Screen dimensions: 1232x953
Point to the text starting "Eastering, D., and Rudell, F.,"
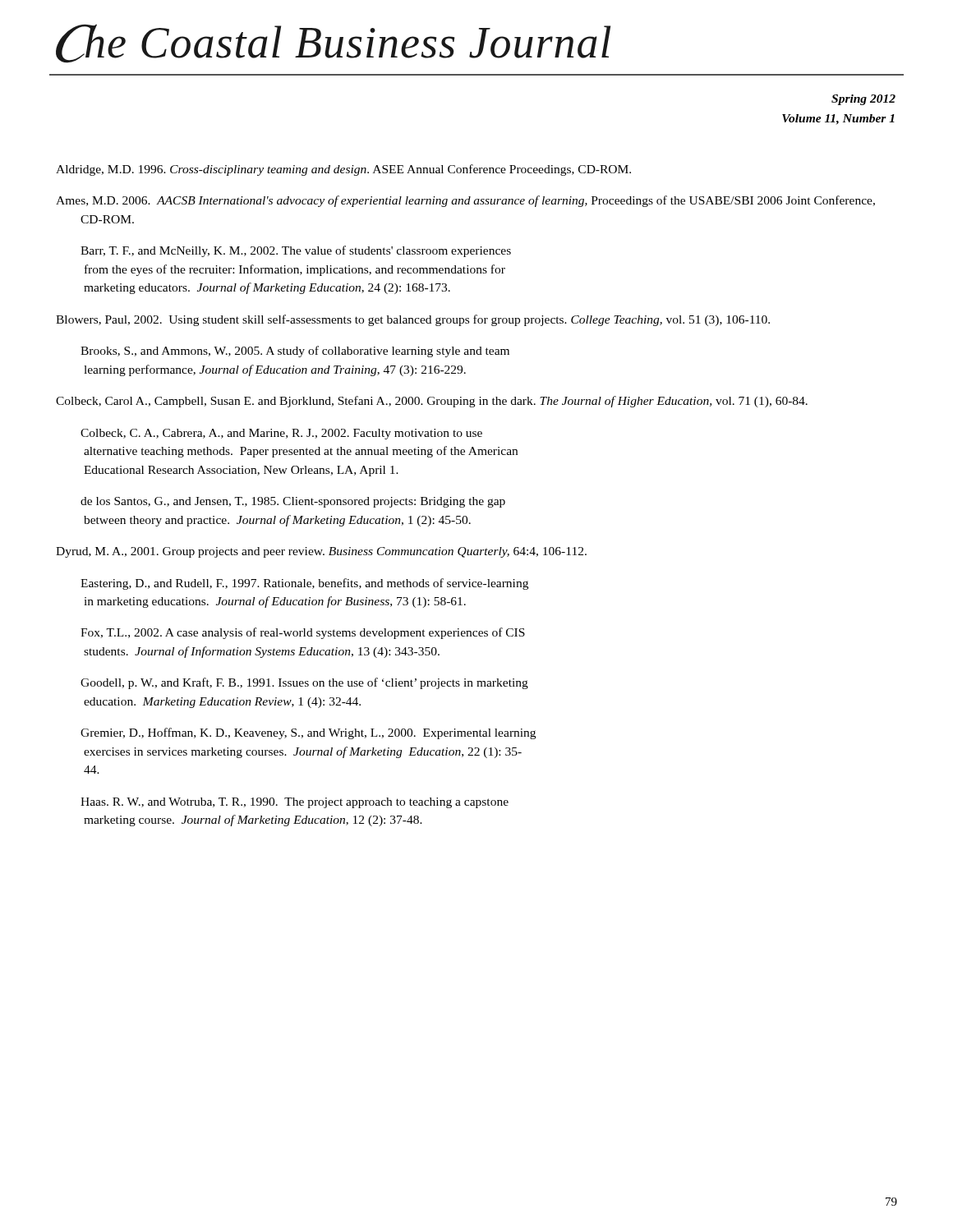click(305, 592)
